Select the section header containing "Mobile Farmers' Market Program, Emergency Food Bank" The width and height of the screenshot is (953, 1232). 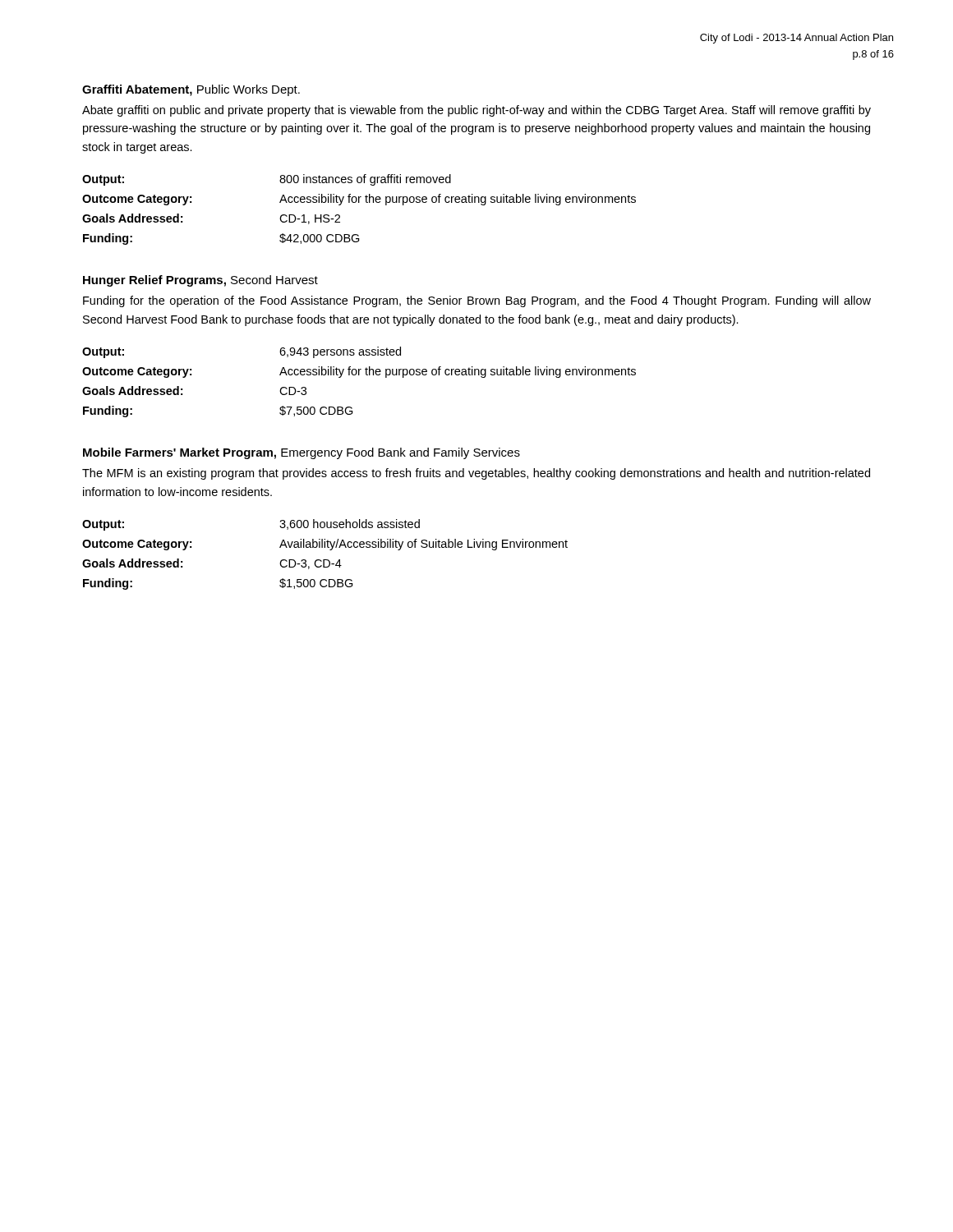coord(301,452)
